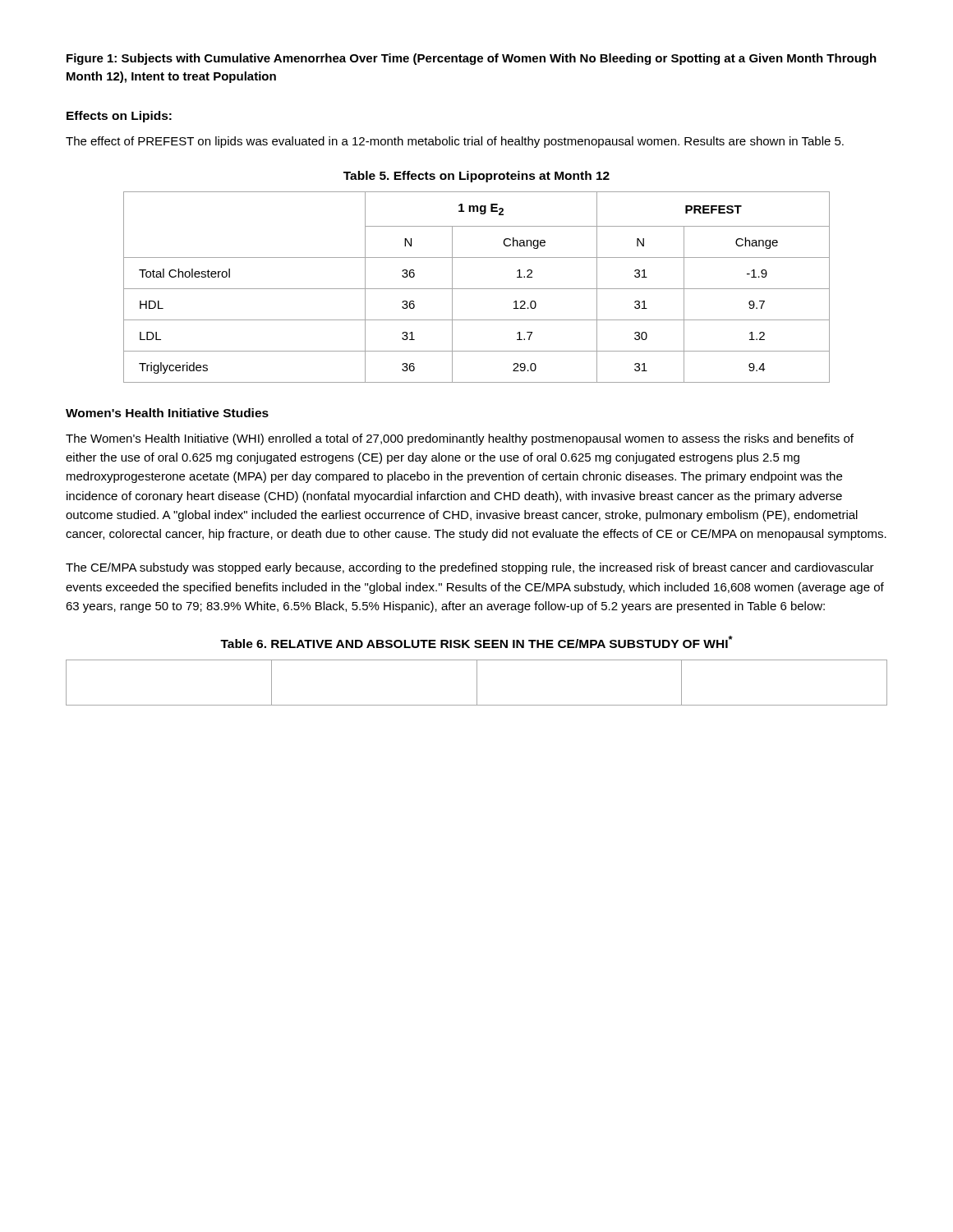Viewport: 953px width, 1232px height.
Task: Find the caption containing "Figure 1: Subjects with Cumulative Amenorrhea Over Time"
Action: tap(471, 67)
